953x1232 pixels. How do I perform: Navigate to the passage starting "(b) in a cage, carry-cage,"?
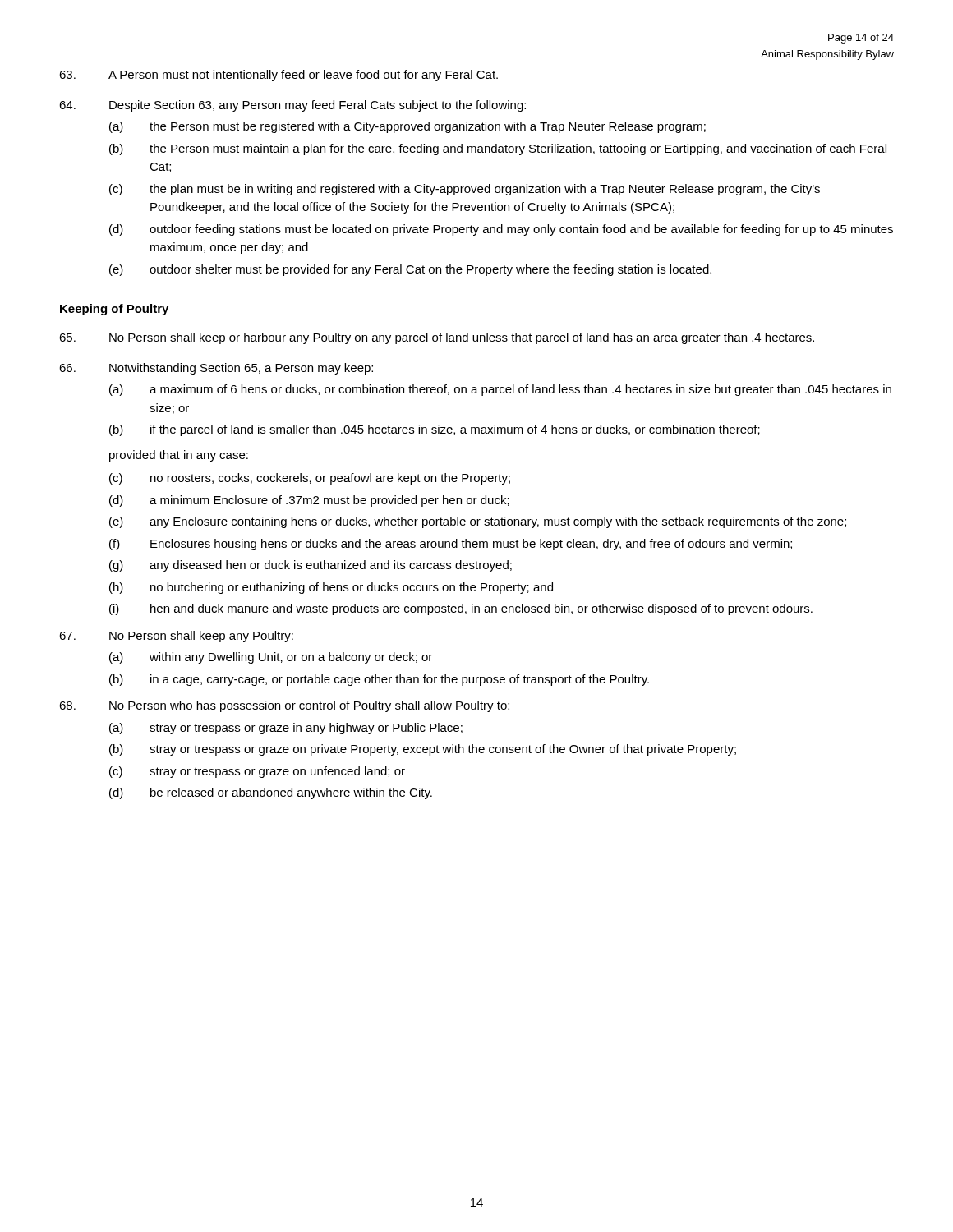point(501,679)
